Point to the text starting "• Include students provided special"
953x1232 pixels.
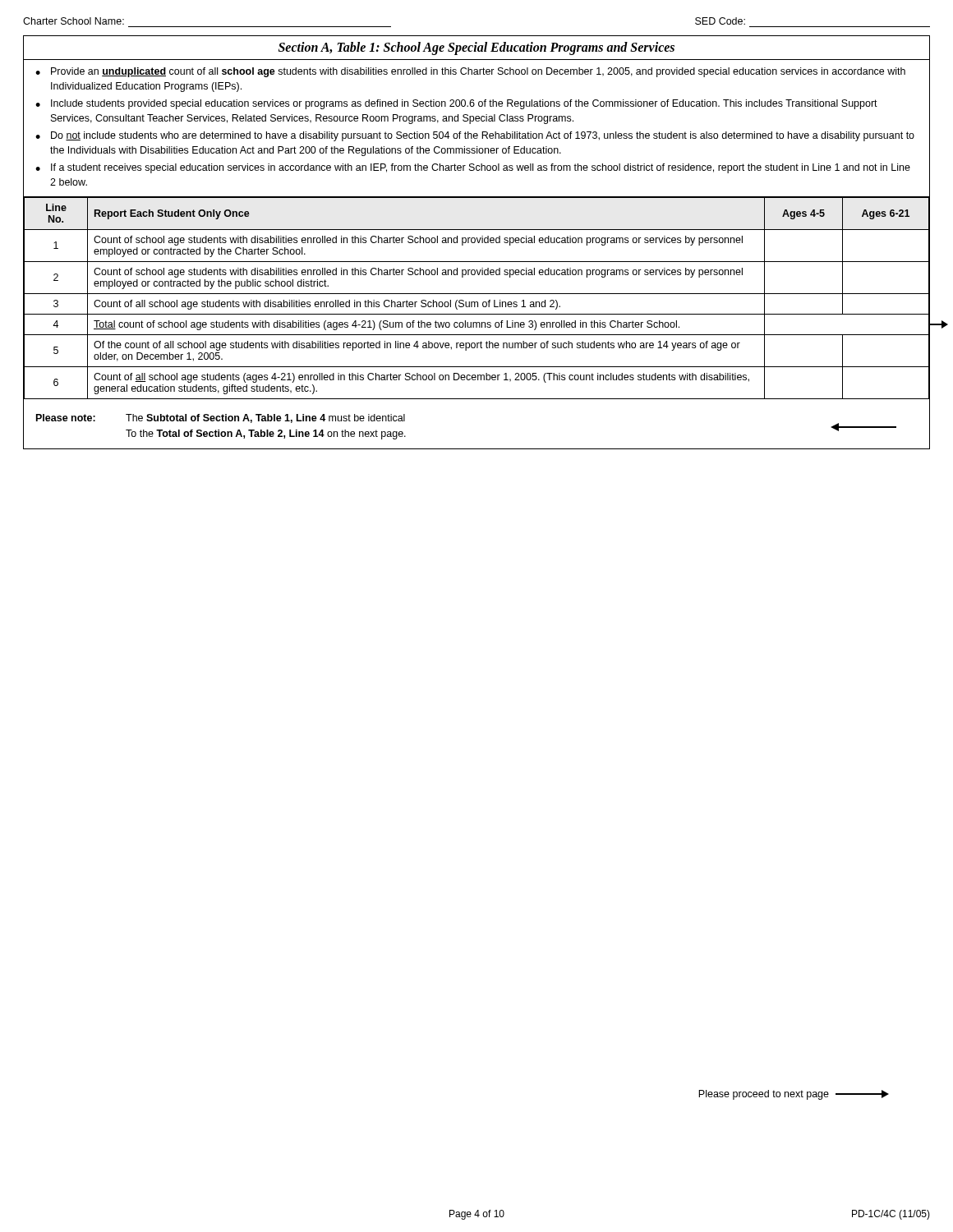point(476,111)
